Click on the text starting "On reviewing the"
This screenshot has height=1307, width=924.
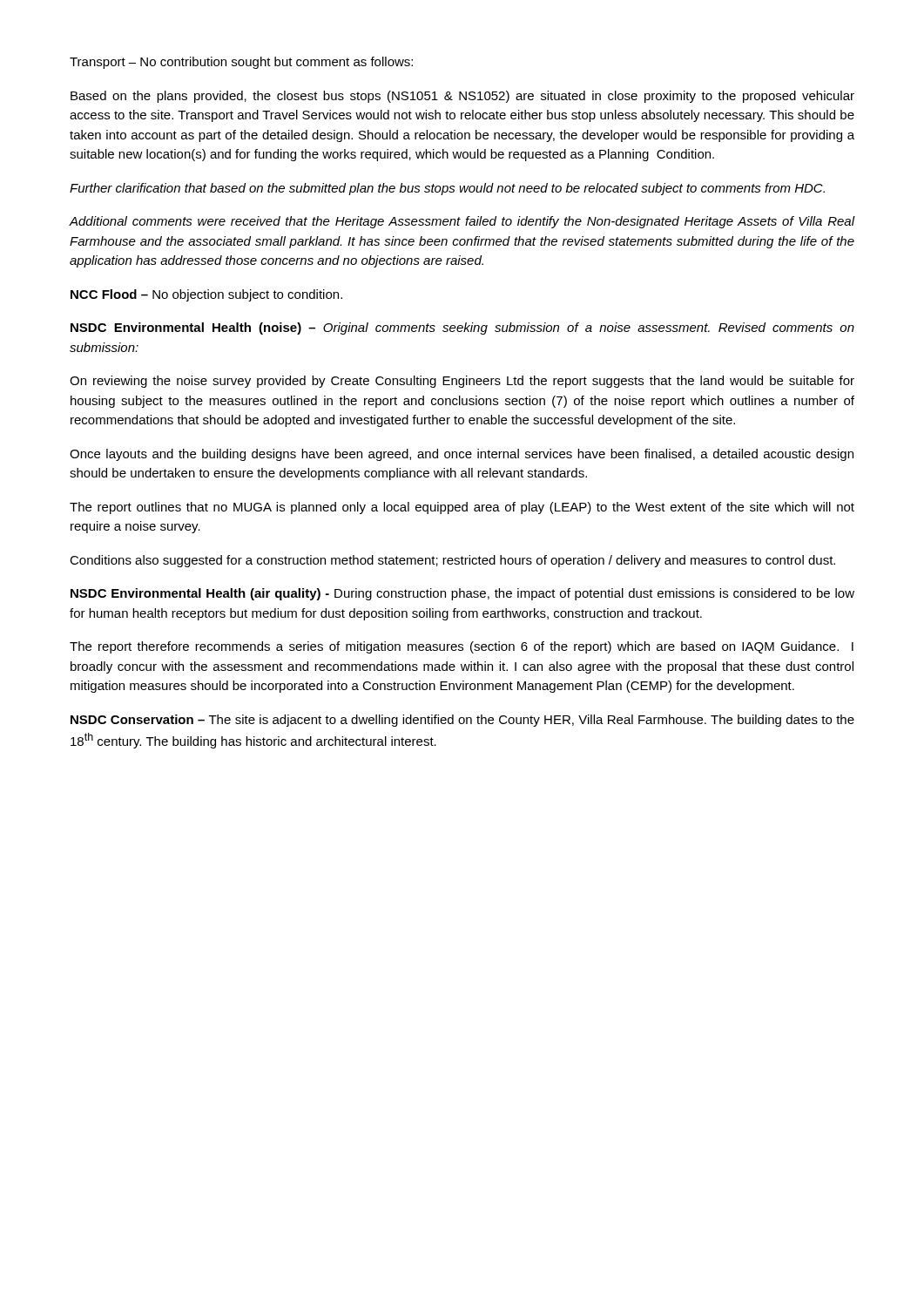point(462,400)
